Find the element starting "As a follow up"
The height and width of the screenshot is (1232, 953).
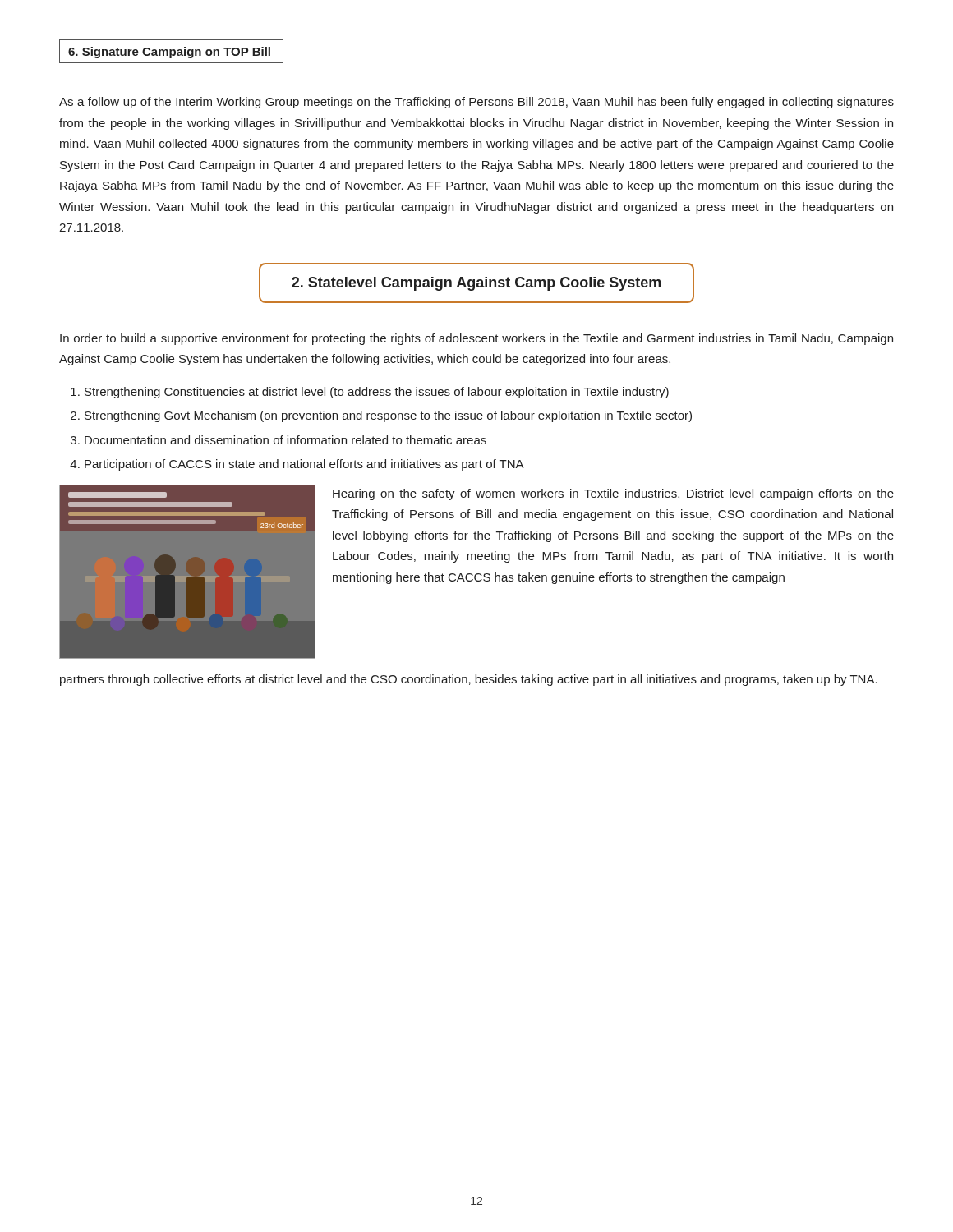tap(476, 164)
